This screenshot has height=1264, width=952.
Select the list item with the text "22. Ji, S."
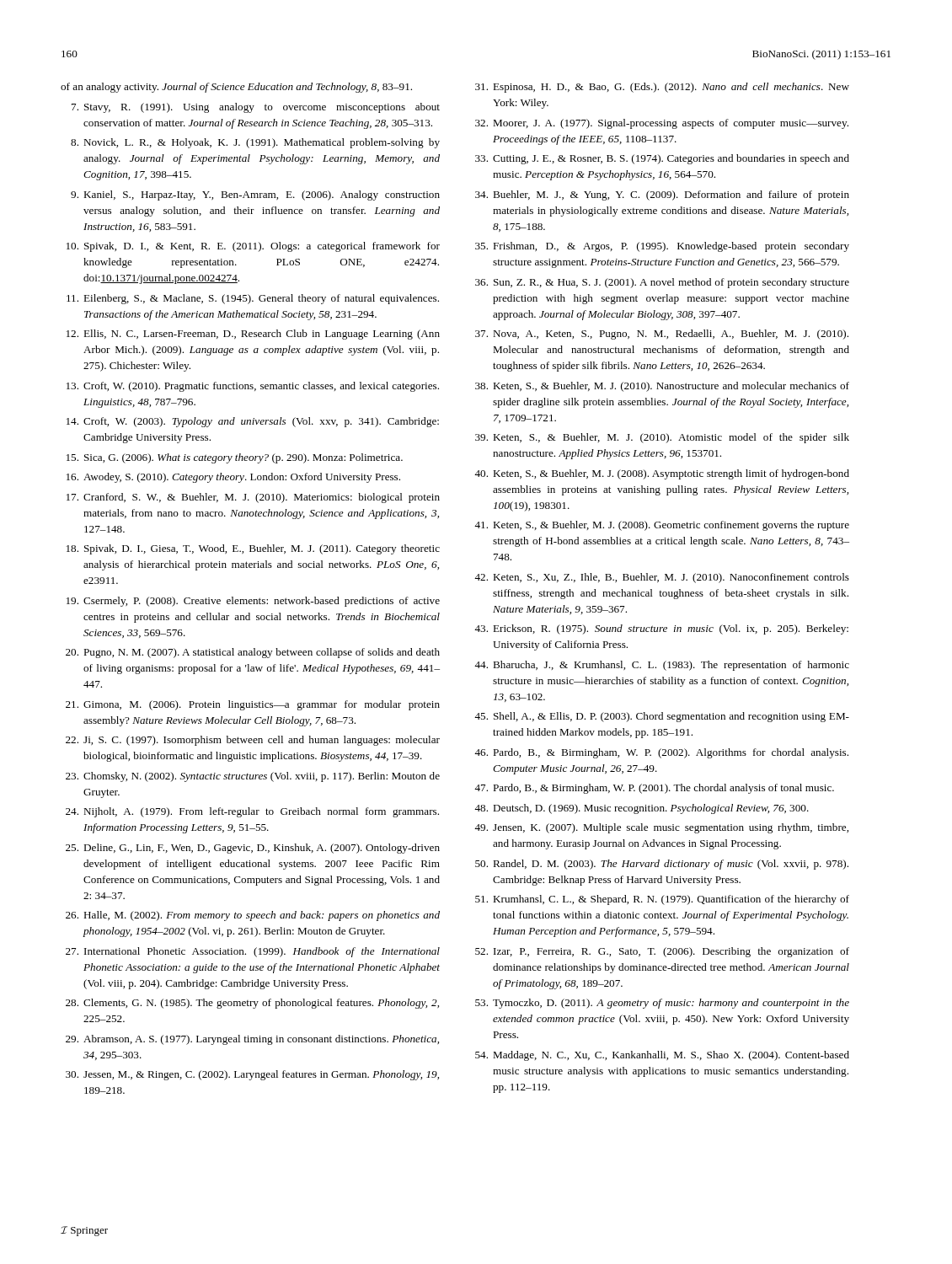tap(250, 748)
